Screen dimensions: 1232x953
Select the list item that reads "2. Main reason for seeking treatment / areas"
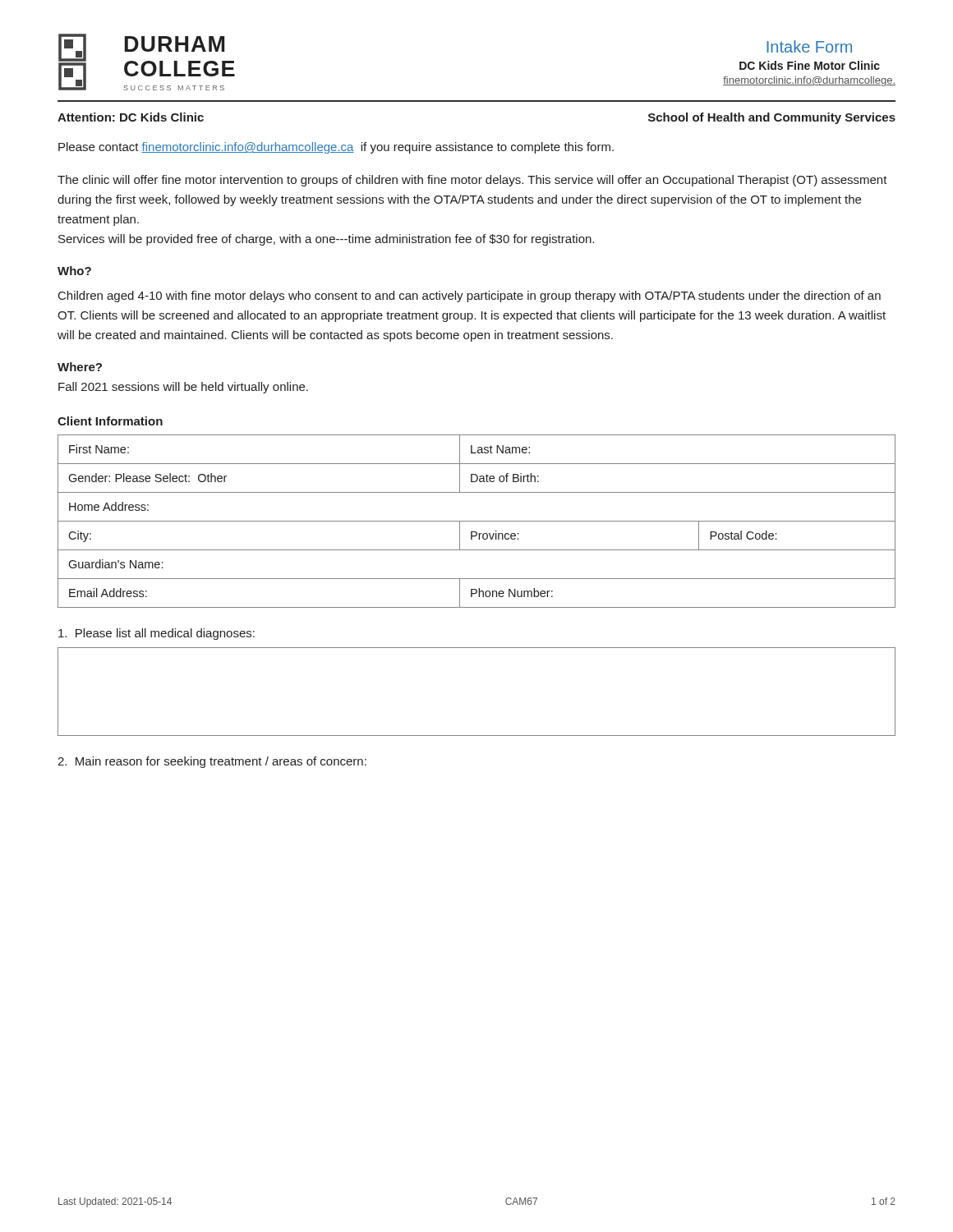click(212, 761)
